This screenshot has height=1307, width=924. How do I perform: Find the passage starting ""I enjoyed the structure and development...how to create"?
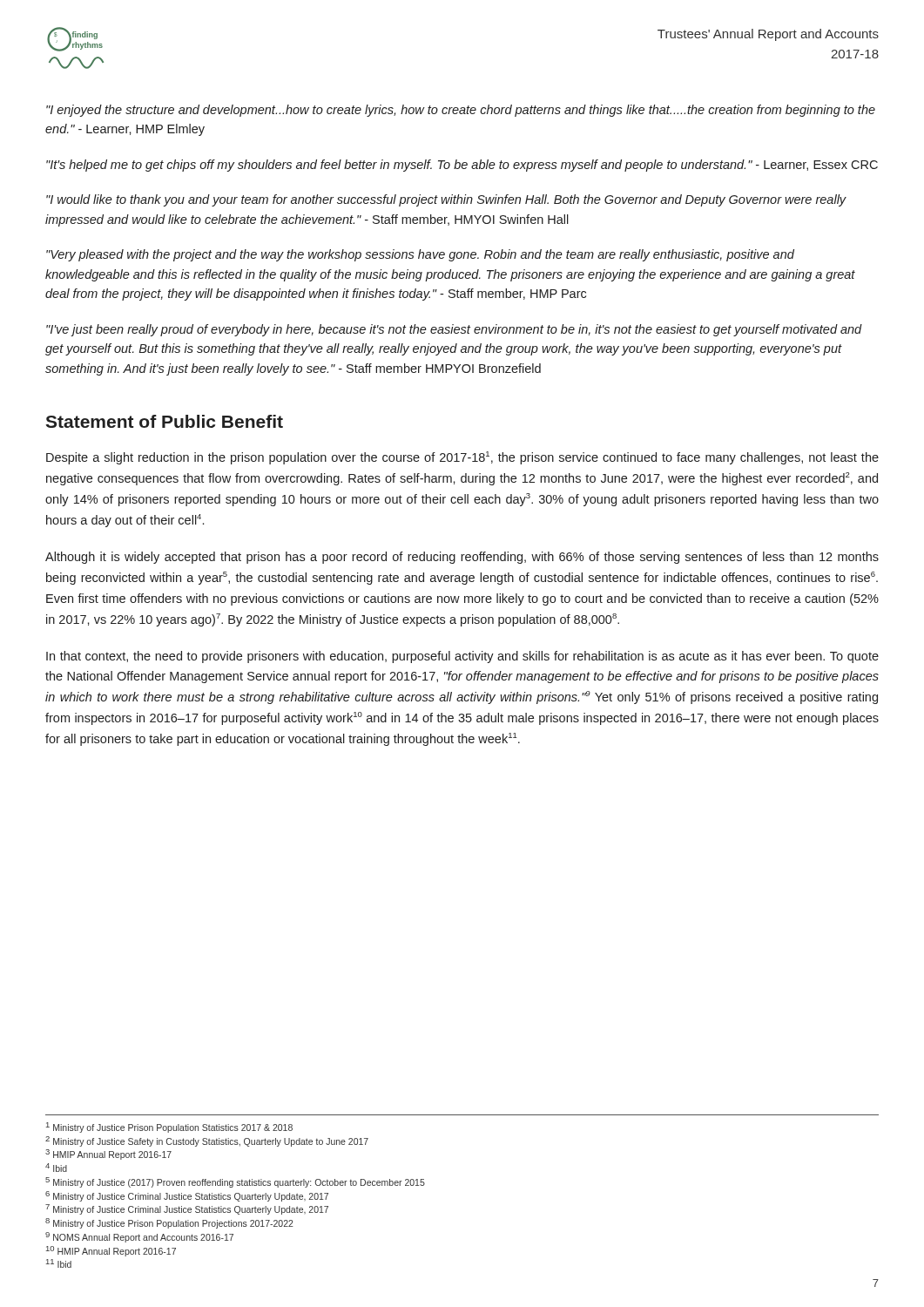tap(460, 120)
